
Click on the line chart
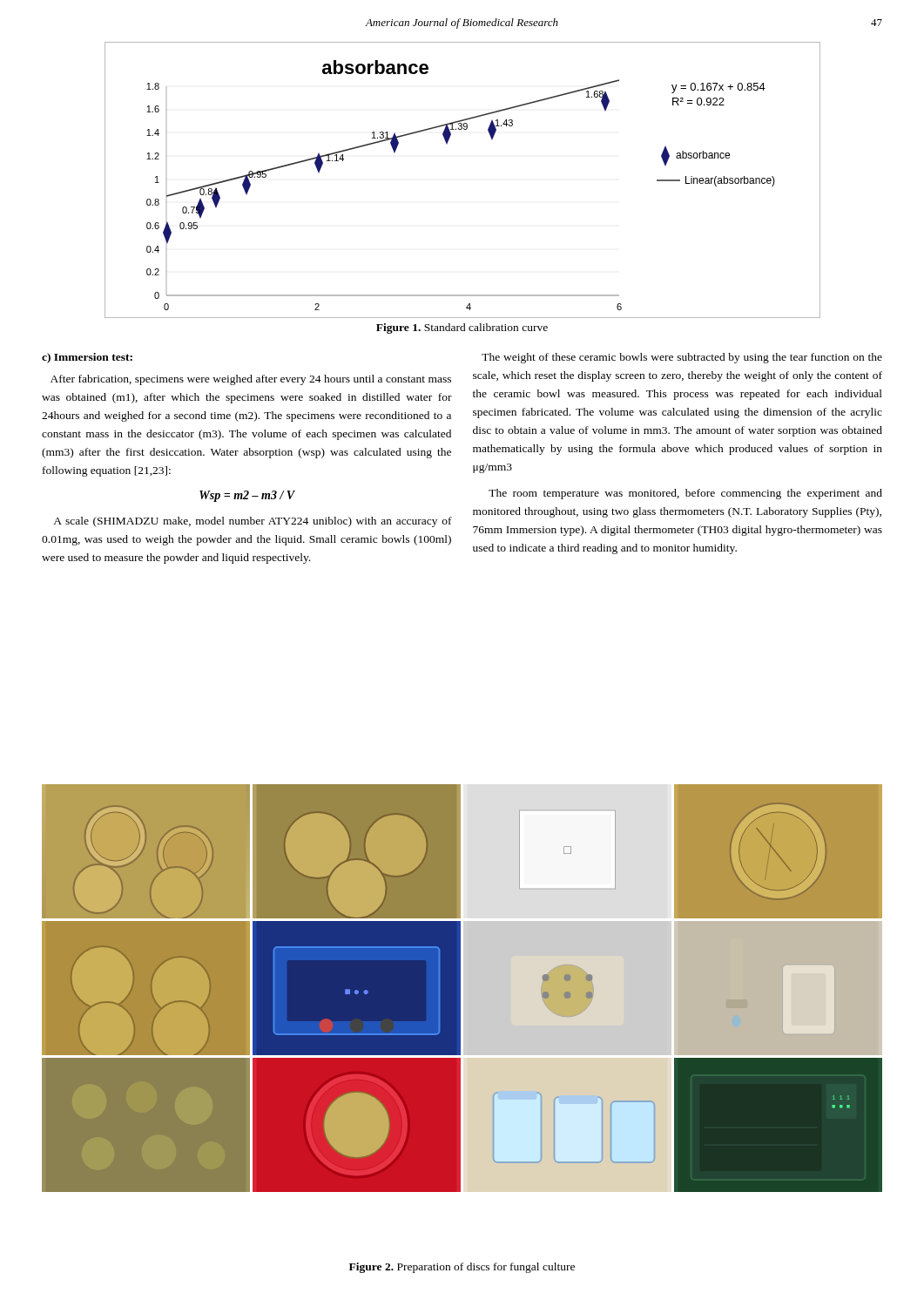click(x=462, y=182)
